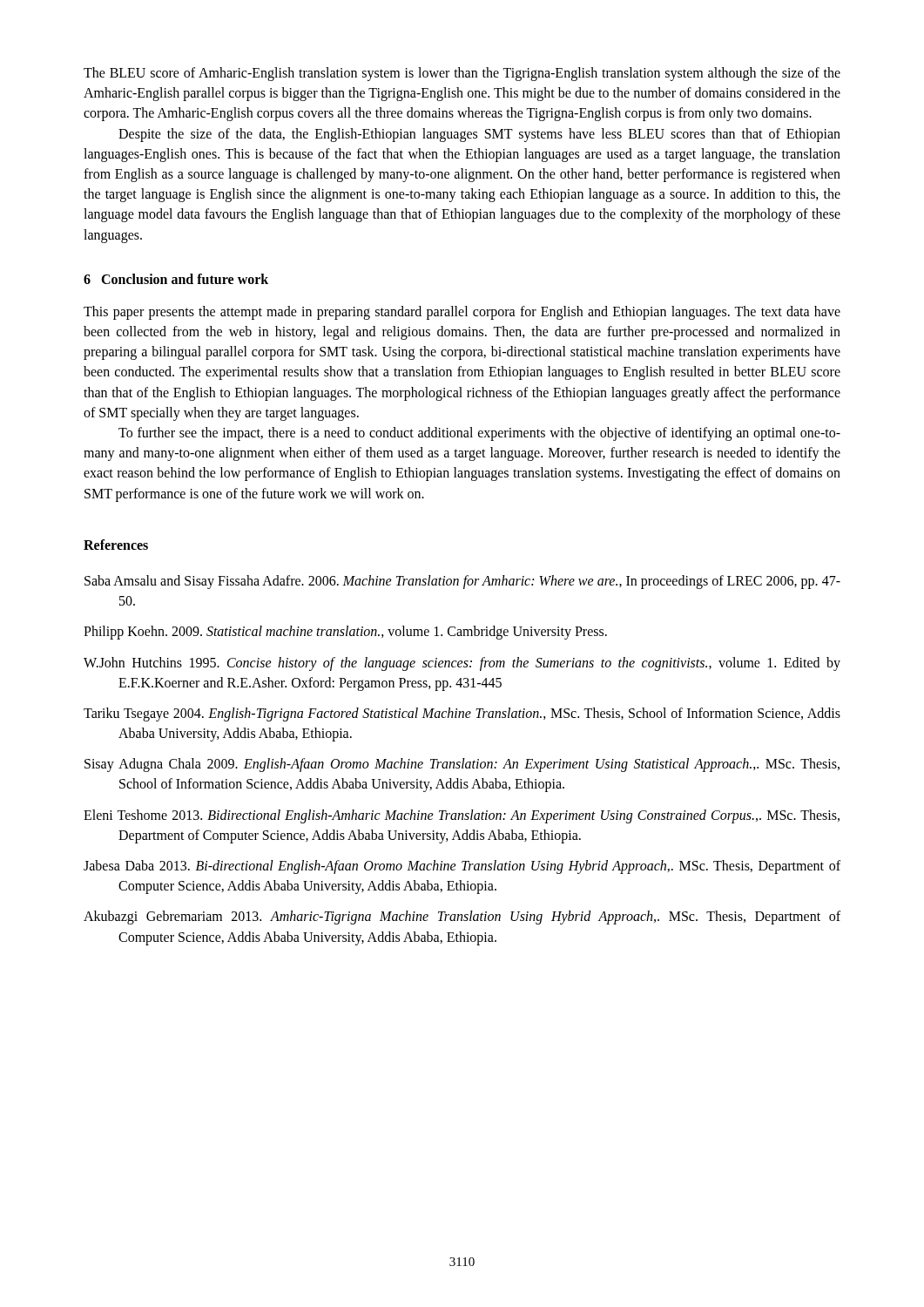Locate the text block starting "Philipp Koehn. 2009. Statistical"
Viewport: 924px width, 1307px height.
(346, 632)
